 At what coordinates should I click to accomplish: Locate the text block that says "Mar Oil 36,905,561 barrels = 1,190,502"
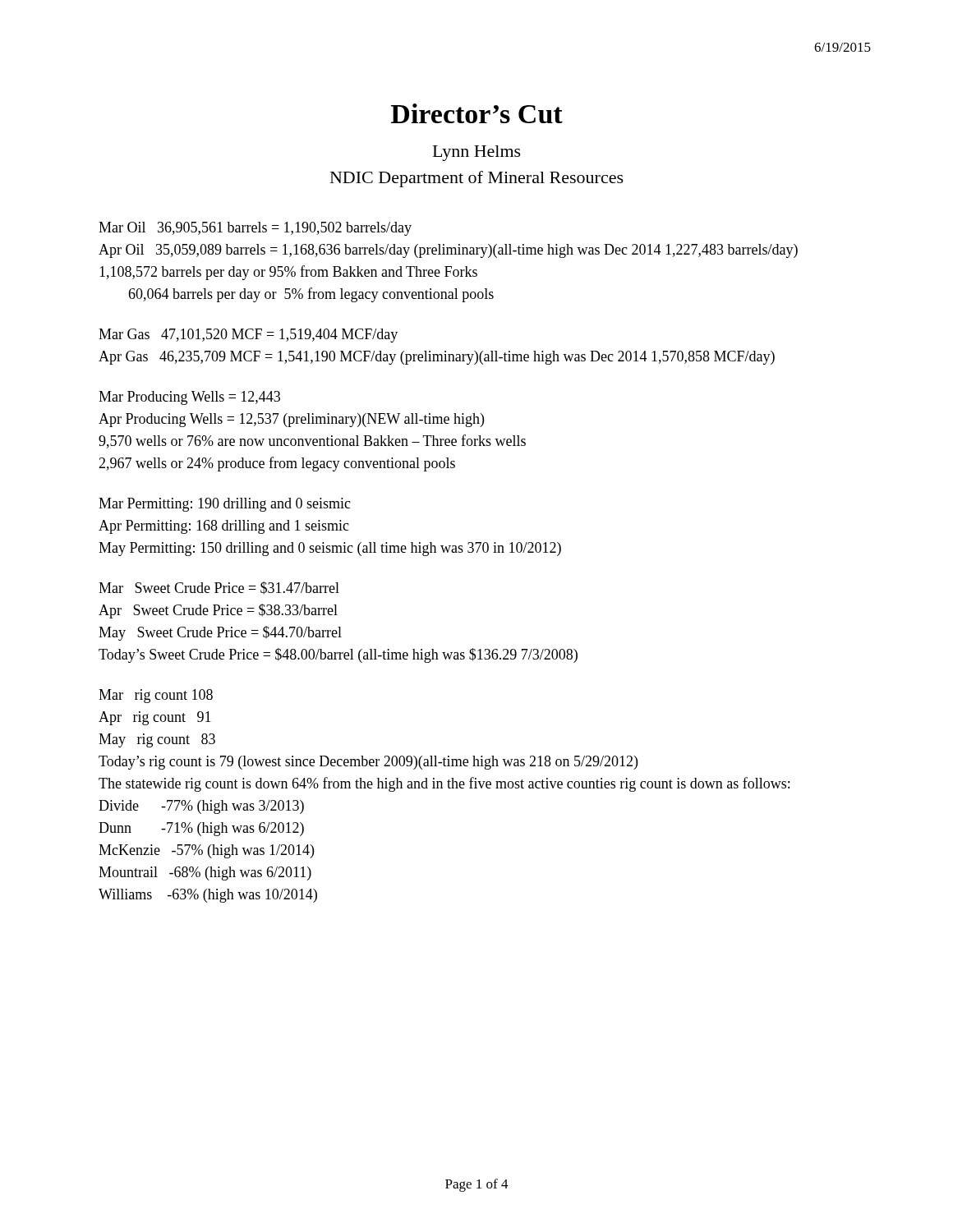476,262
